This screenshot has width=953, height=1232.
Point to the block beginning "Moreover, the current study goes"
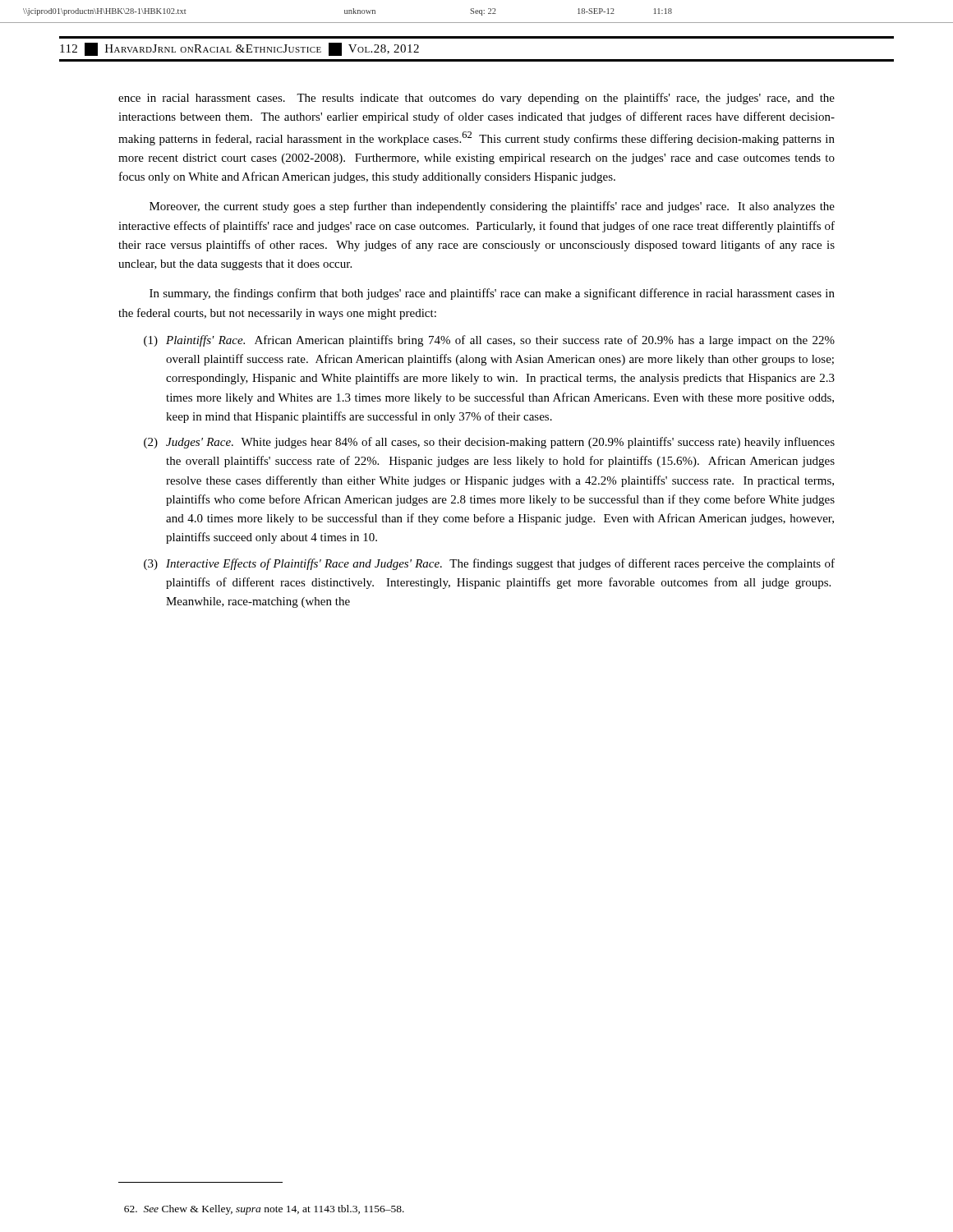point(476,235)
